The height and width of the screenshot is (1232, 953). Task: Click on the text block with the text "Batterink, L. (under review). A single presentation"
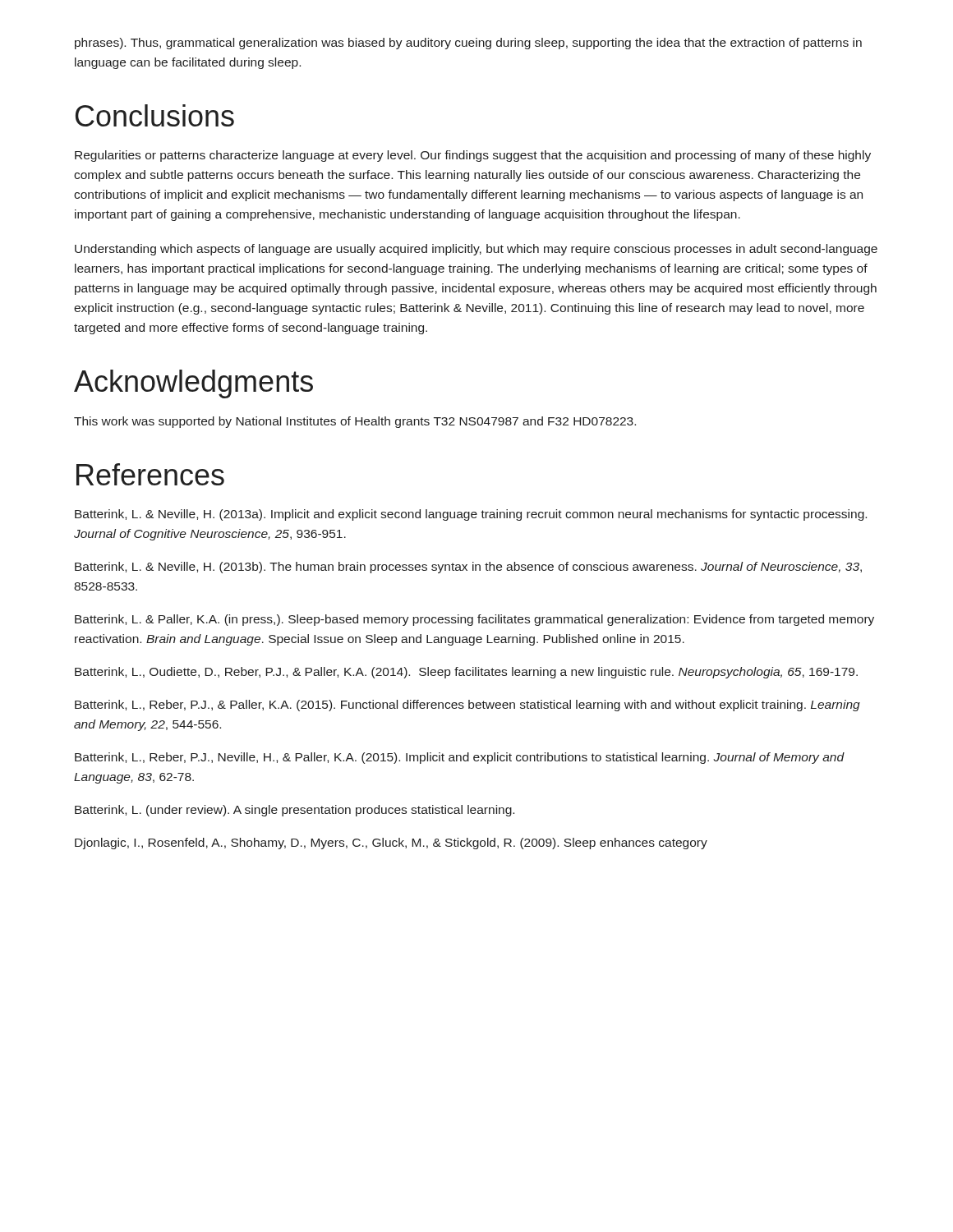click(x=295, y=809)
